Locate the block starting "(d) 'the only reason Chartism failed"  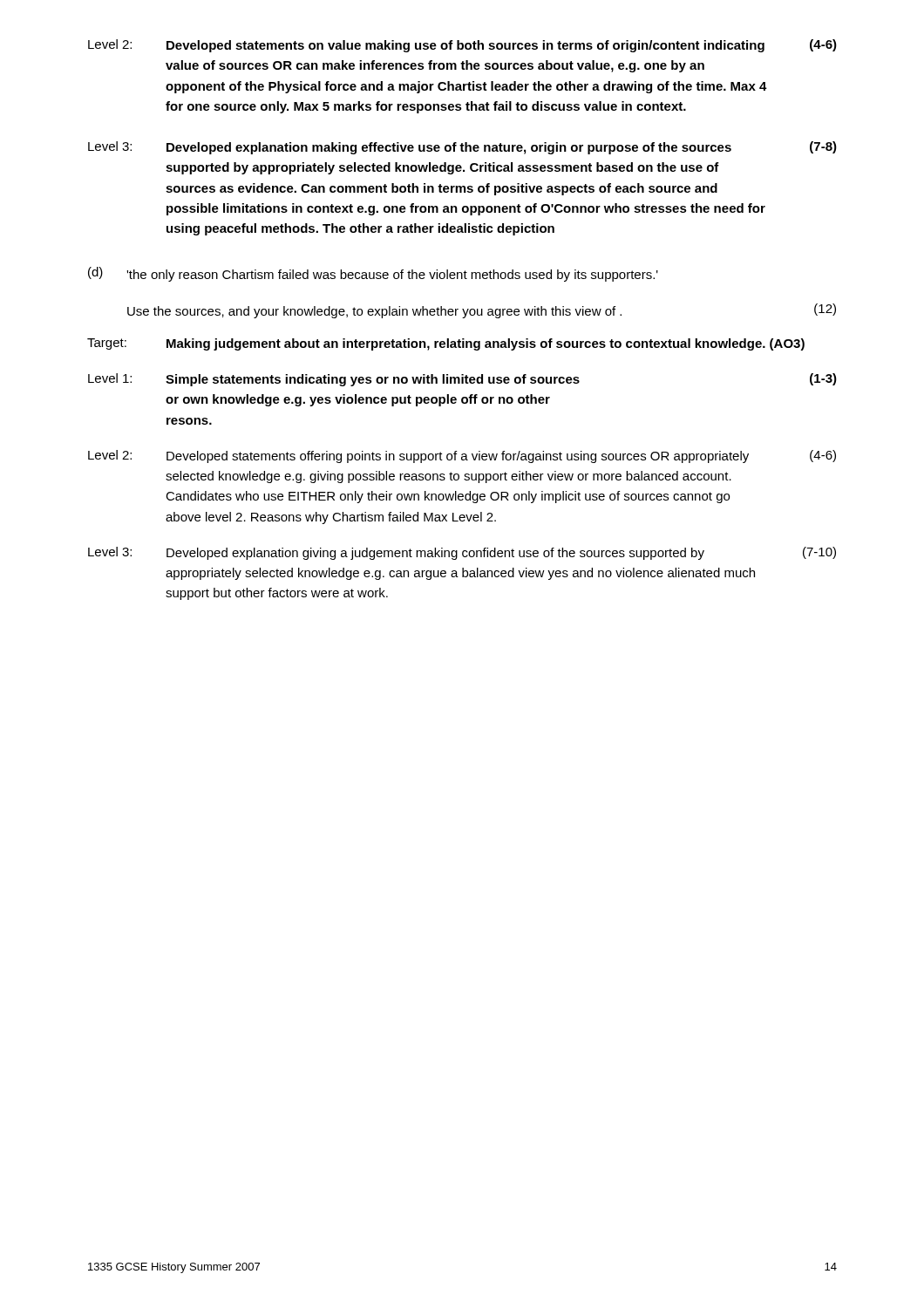pyautogui.click(x=462, y=275)
